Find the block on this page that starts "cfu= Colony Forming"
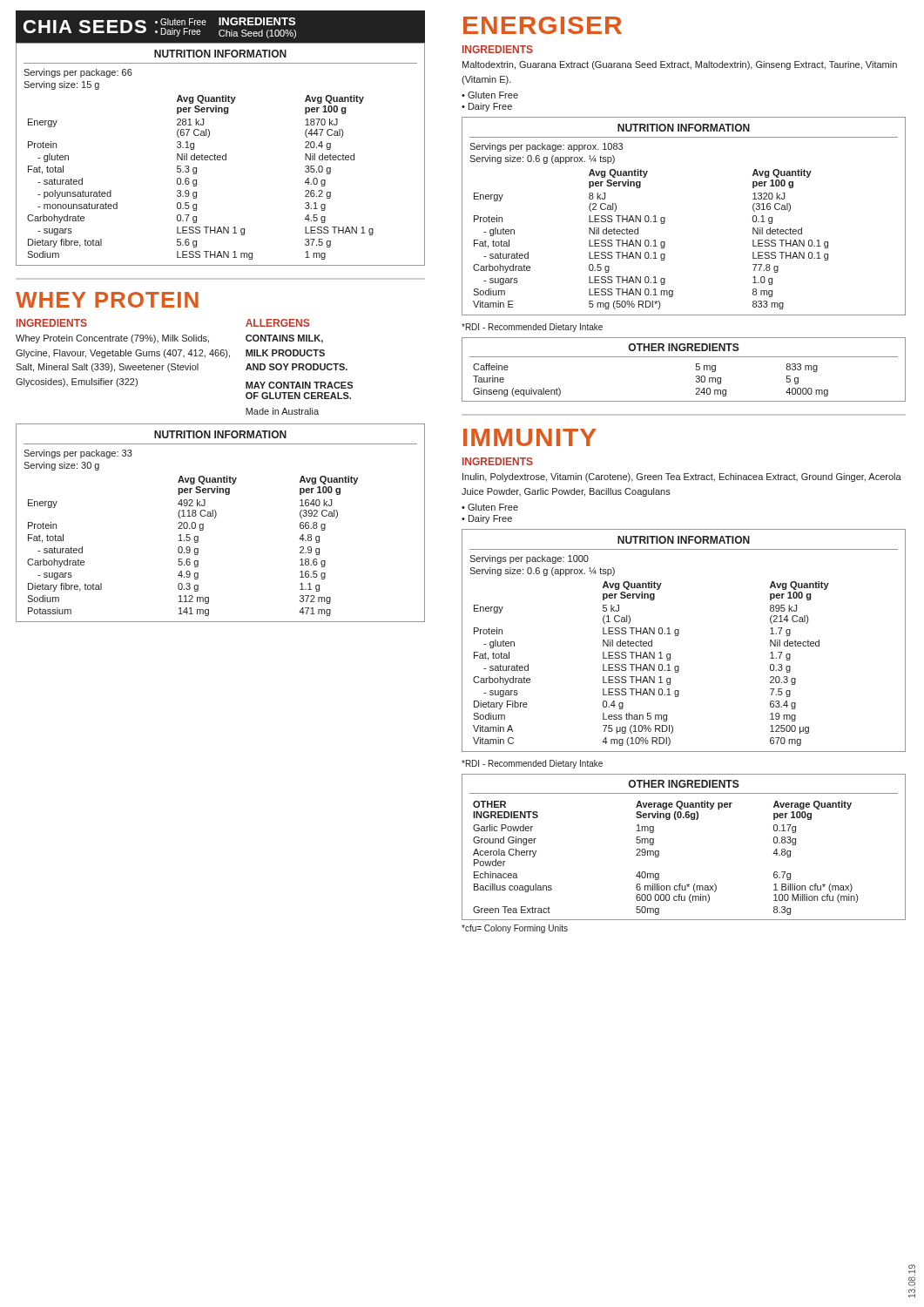 coord(684,928)
